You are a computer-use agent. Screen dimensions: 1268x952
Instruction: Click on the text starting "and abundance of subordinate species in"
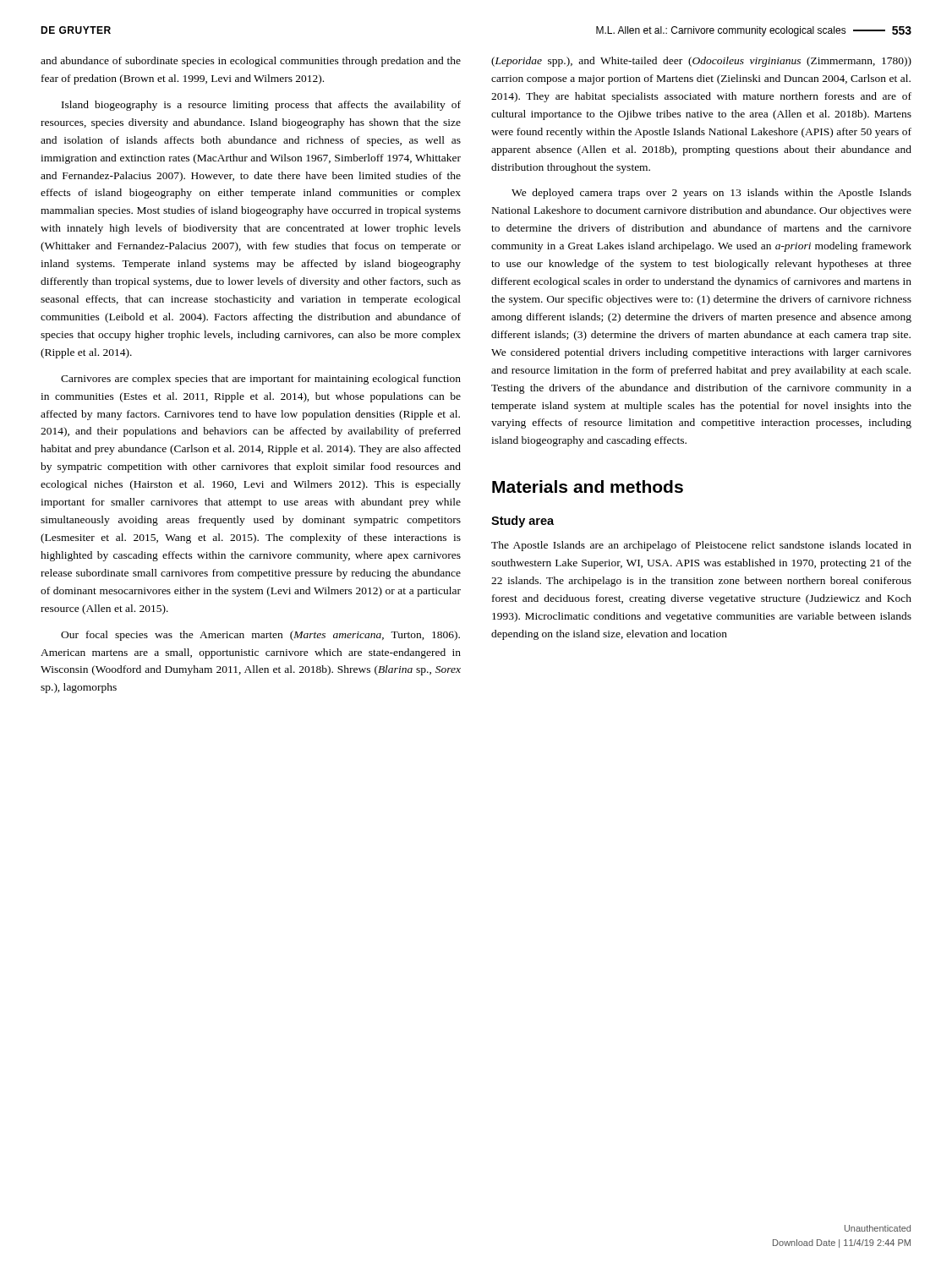(x=251, y=375)
